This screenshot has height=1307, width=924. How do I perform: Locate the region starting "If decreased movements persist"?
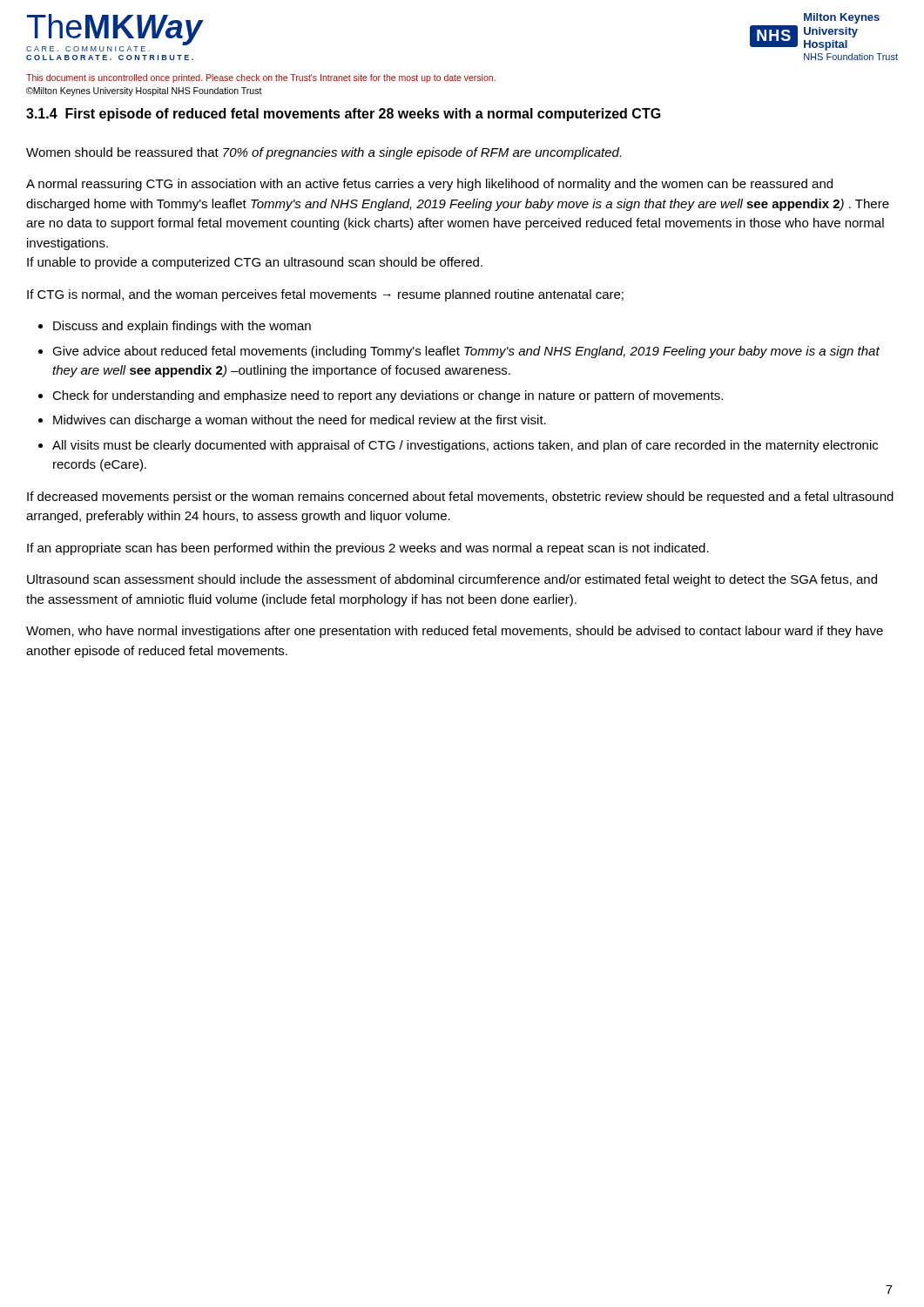(x=460, y=506)
